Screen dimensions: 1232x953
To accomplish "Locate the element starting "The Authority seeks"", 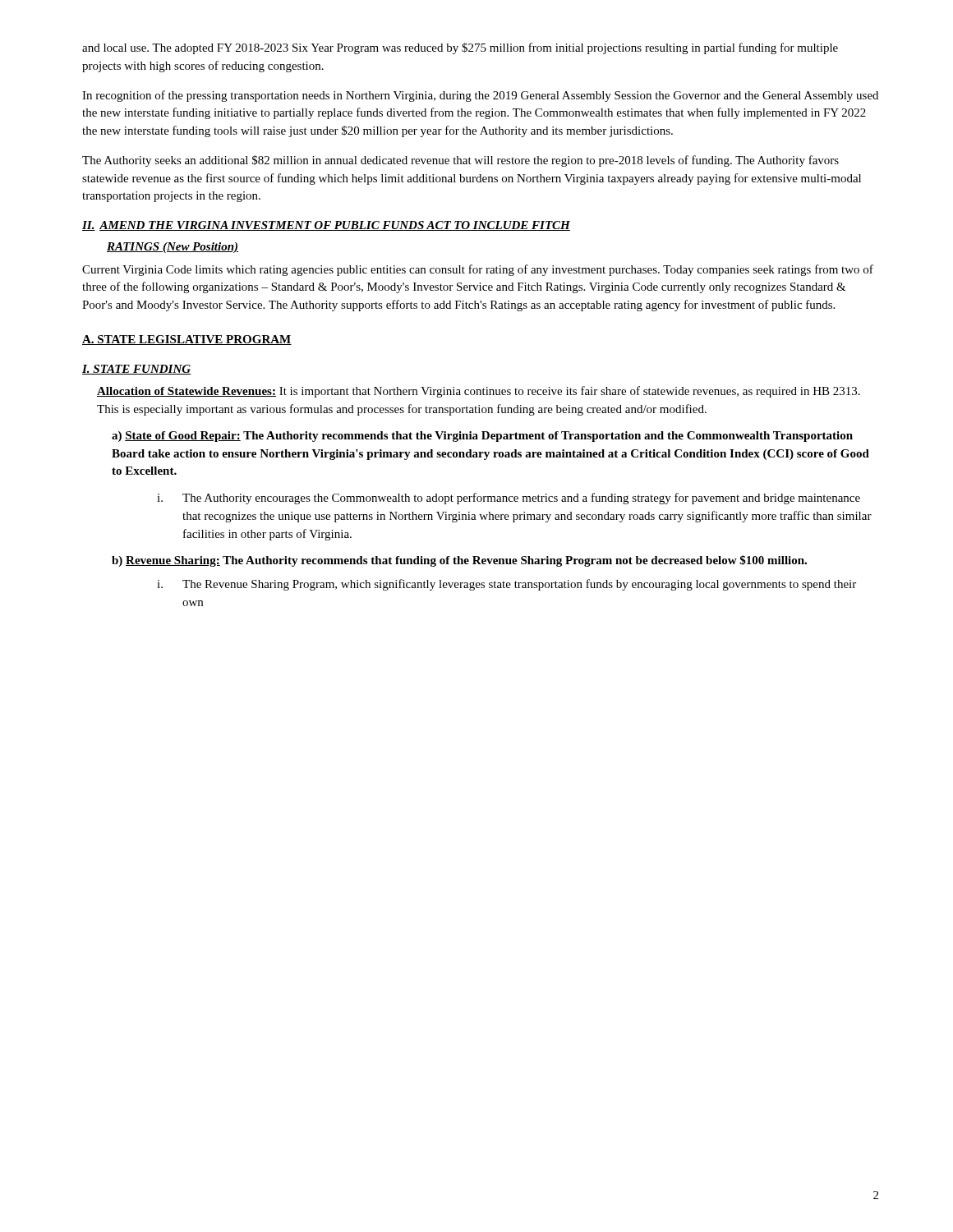I will (x=481, y=179).
